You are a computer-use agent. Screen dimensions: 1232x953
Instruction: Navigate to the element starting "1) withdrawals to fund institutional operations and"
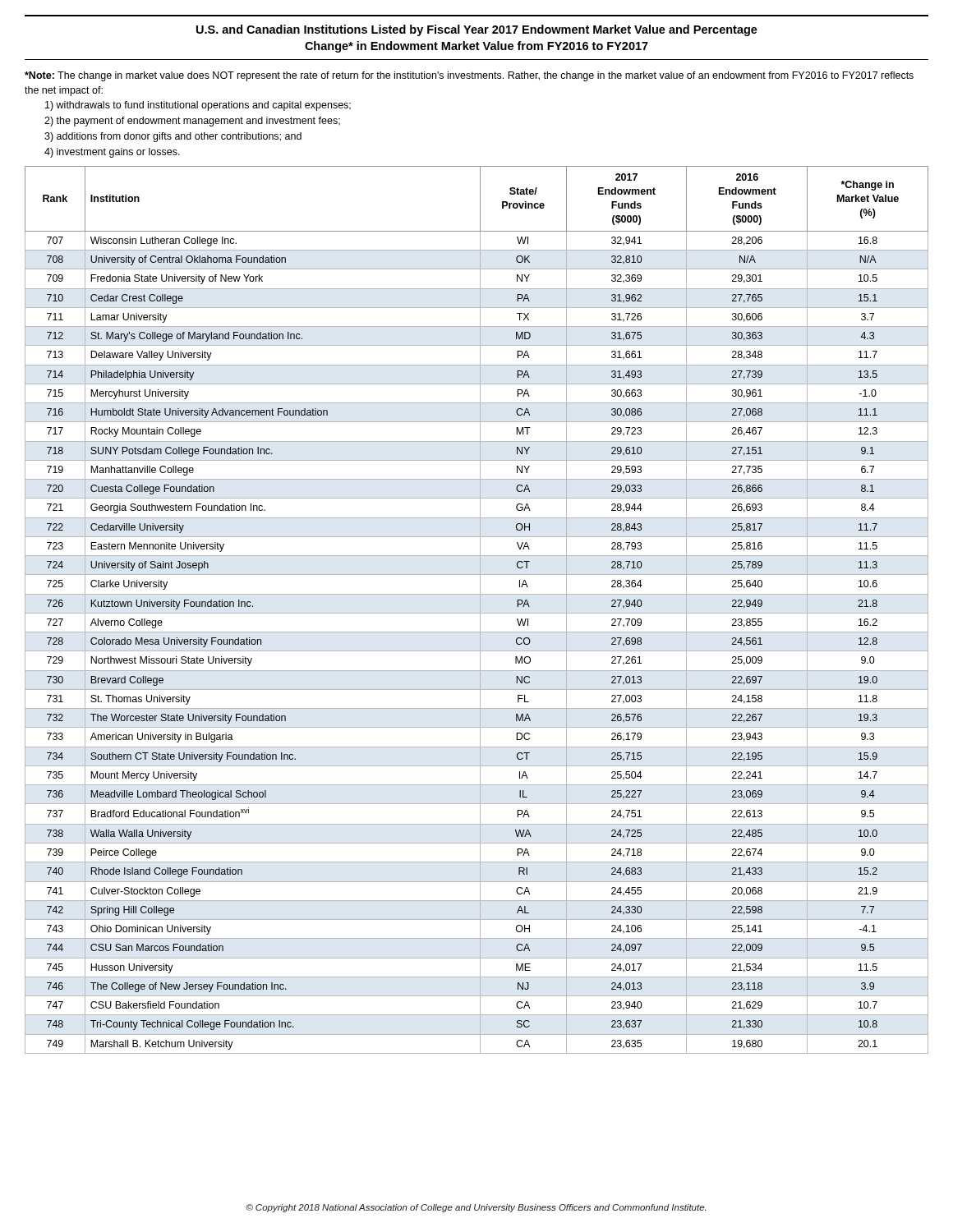tap(198, 105)
